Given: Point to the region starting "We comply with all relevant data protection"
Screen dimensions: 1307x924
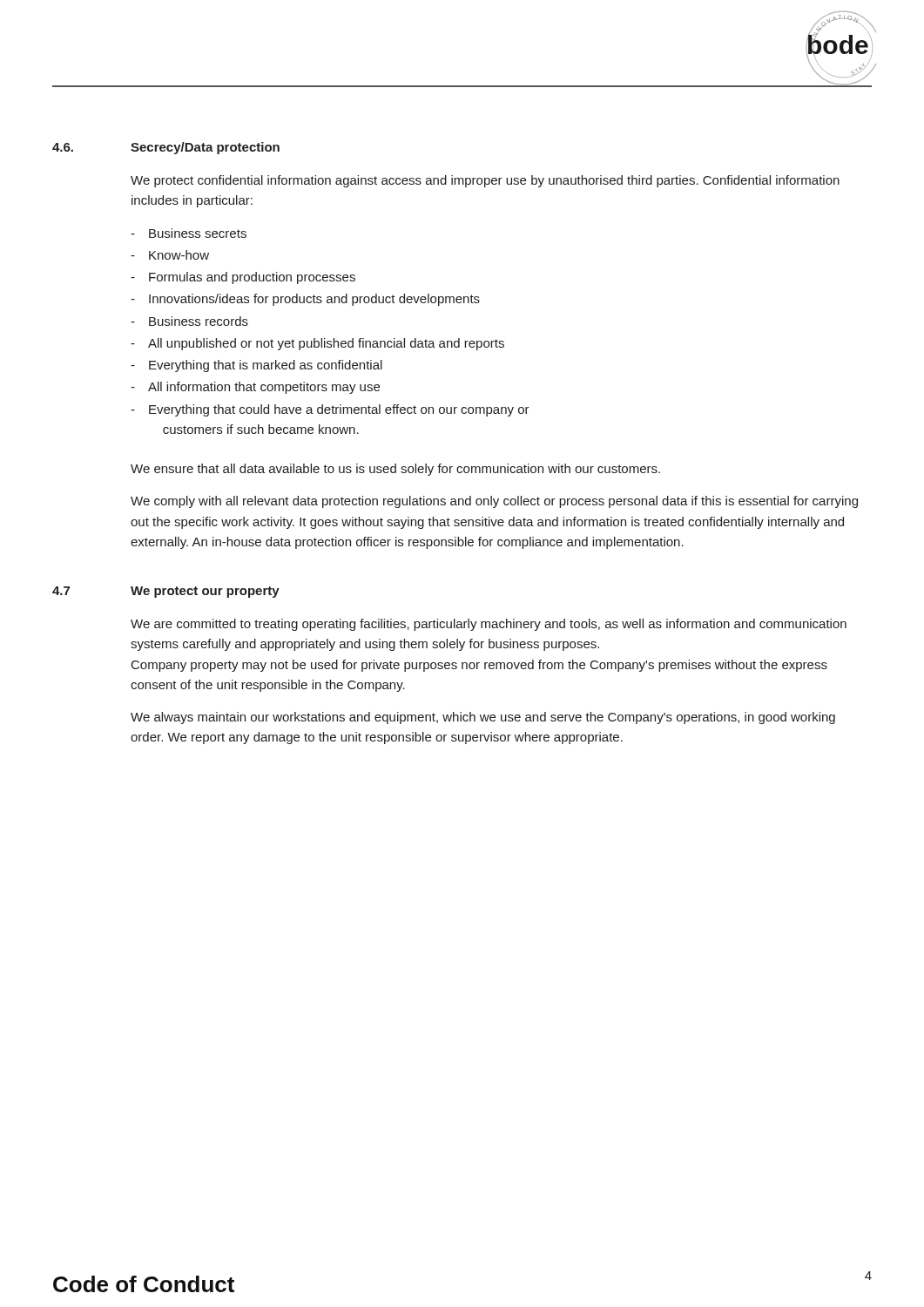Looking at the screenshot, I should [495, 521].
